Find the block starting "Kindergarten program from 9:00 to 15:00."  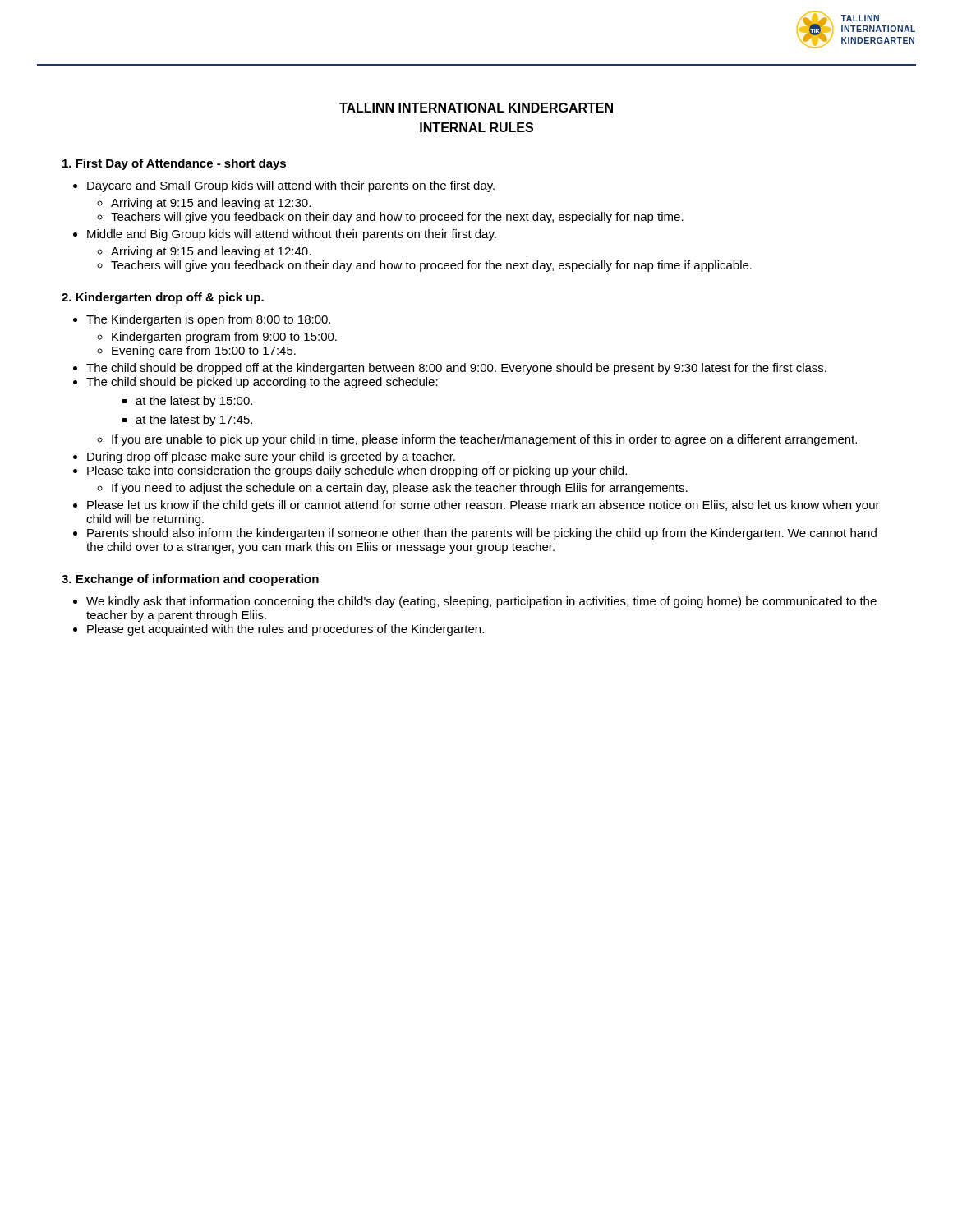pyautogui.click(x=224, y=338)
